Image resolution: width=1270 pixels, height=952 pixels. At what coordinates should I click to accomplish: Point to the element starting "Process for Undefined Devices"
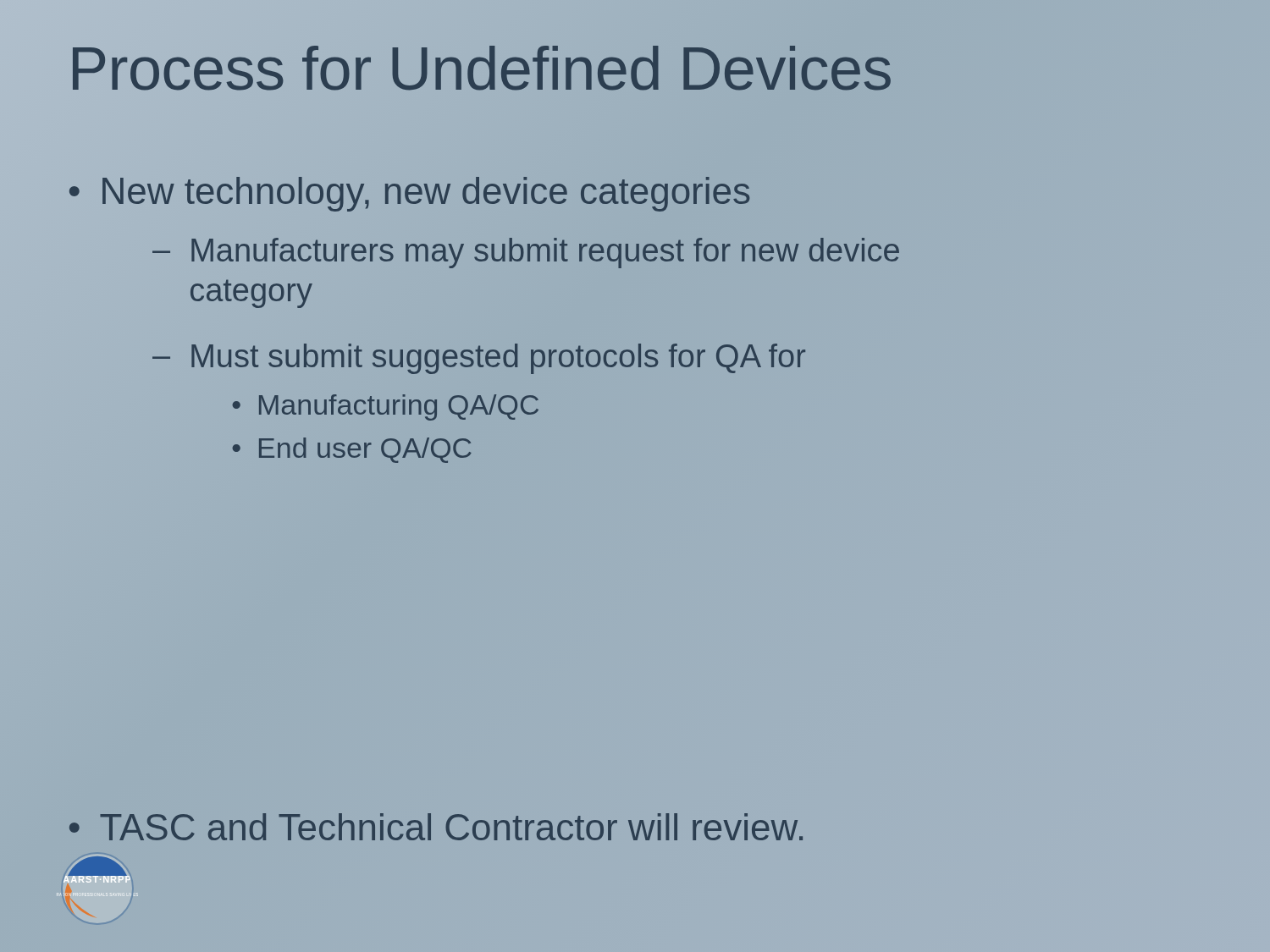point(635,69)
